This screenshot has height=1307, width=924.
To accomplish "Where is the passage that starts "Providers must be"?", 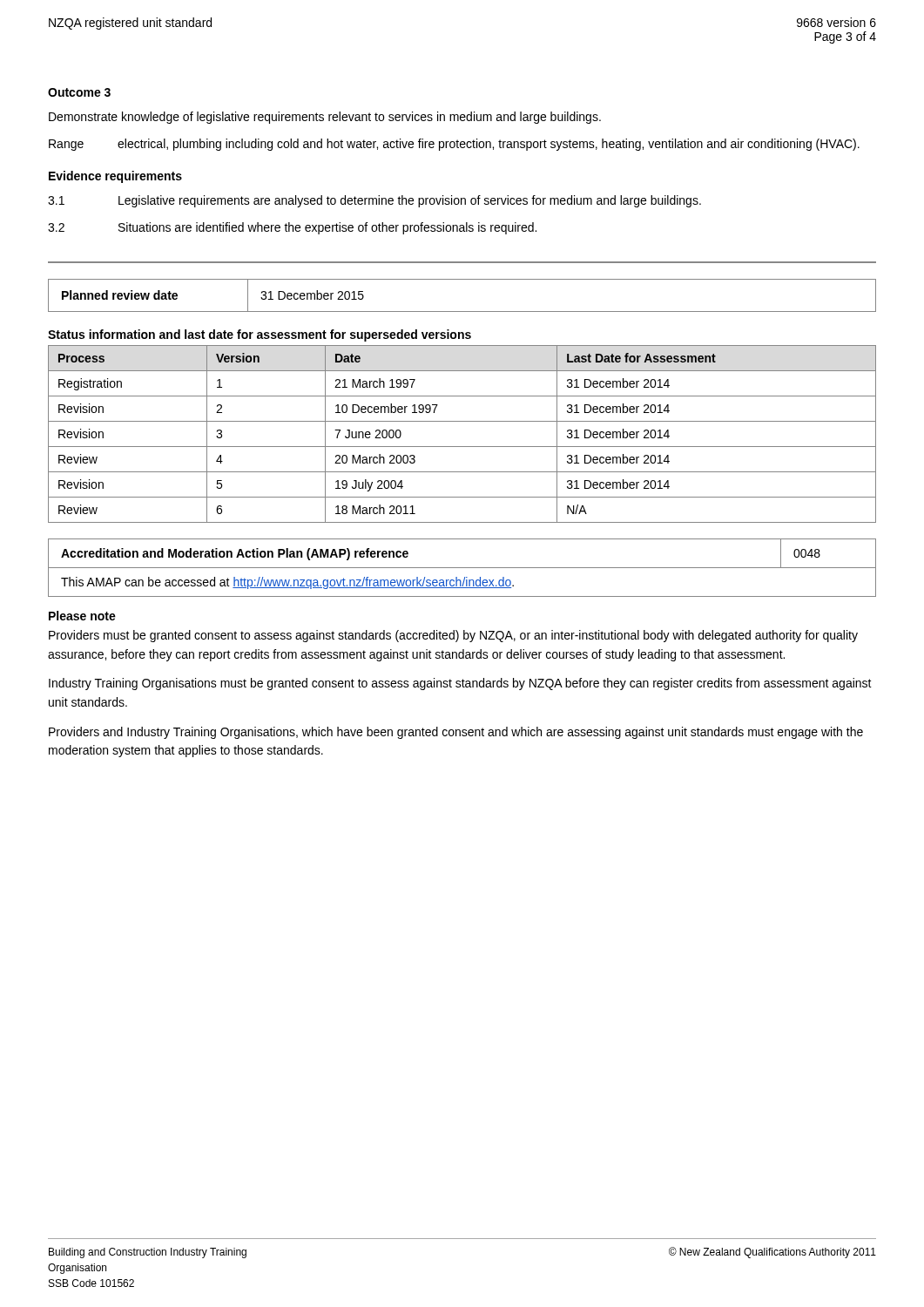I will click(453, 645).
